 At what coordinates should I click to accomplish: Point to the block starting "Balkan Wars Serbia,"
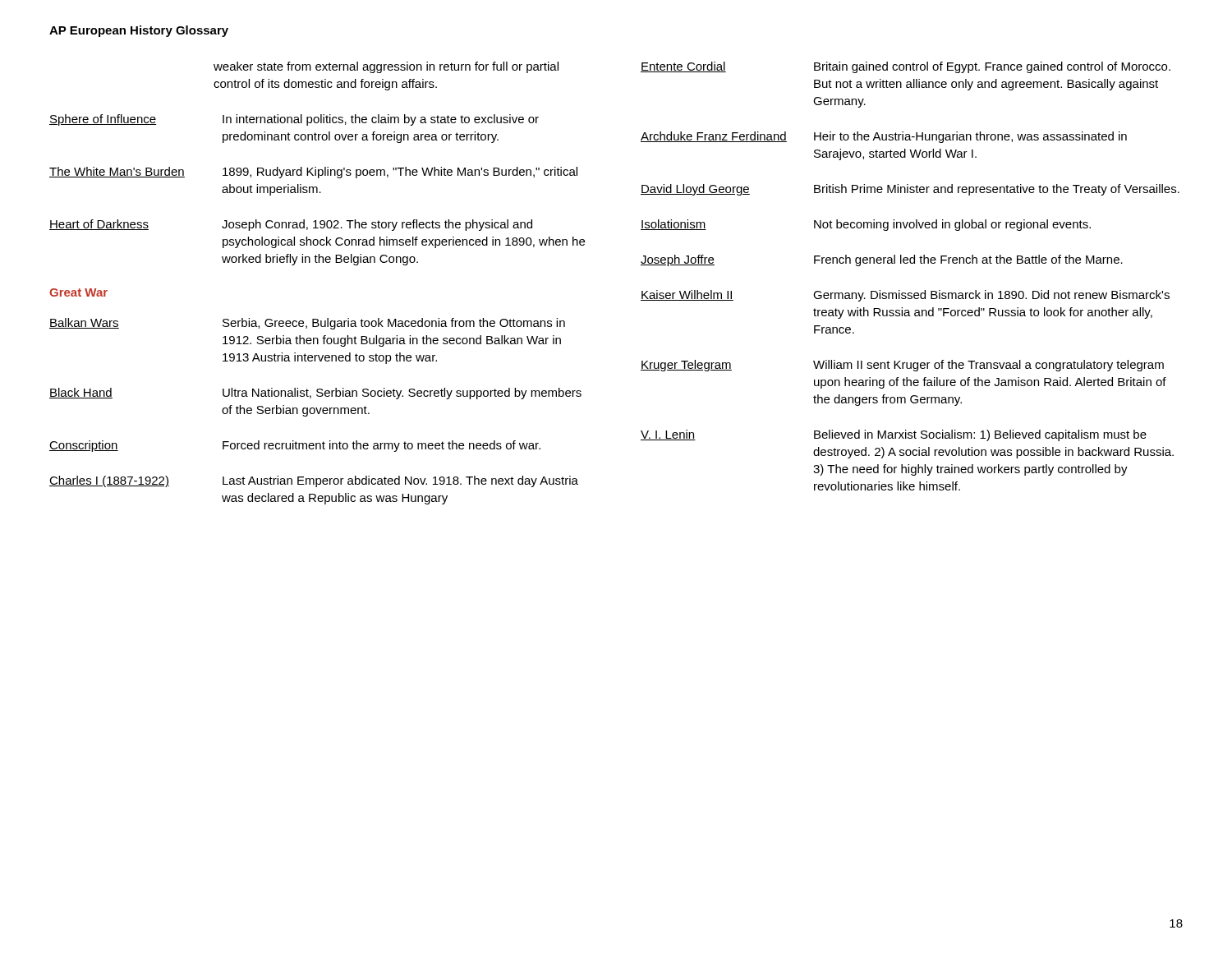coord(320,340)
